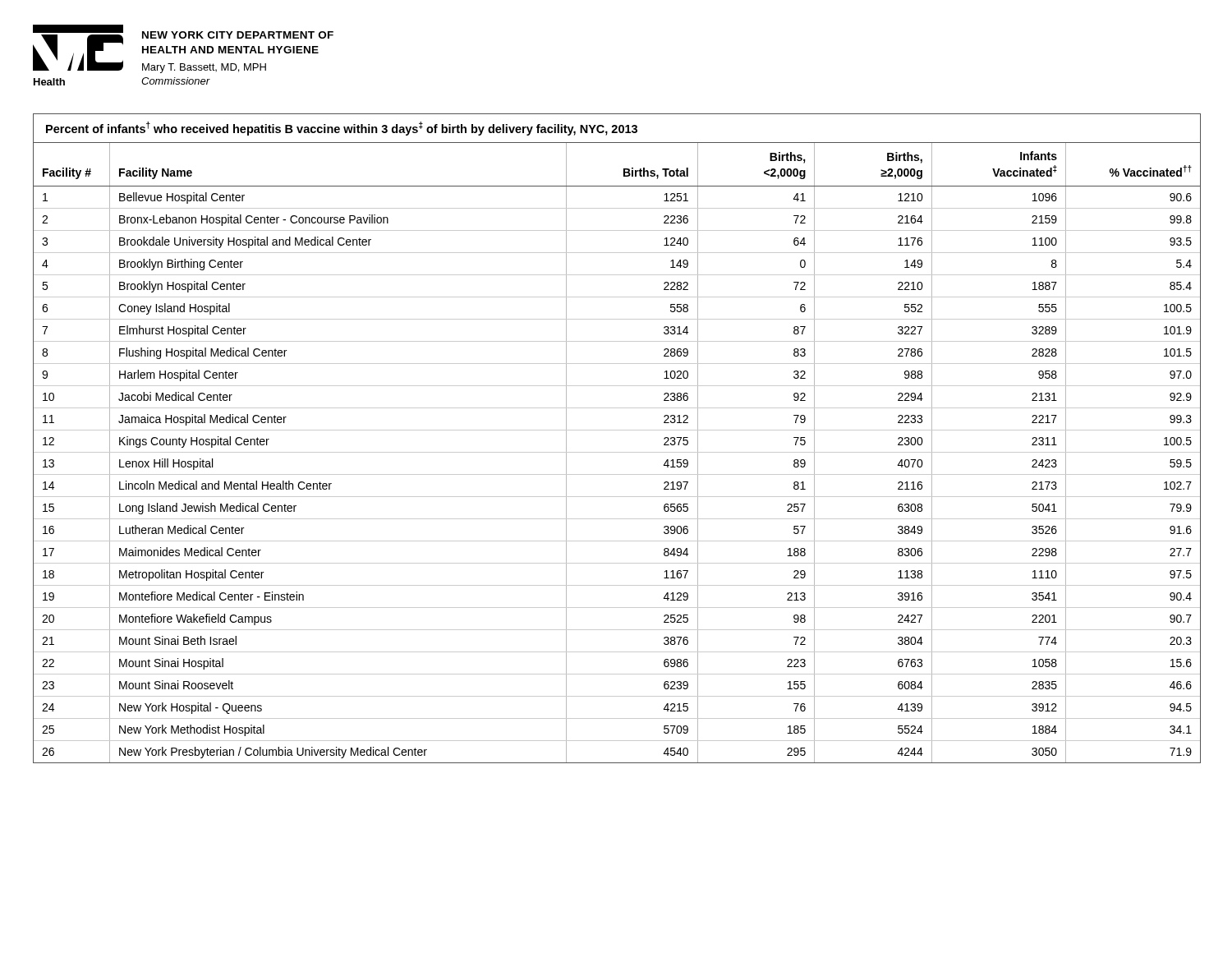Select the logo
1232x953 pixels.
(78, 58)
